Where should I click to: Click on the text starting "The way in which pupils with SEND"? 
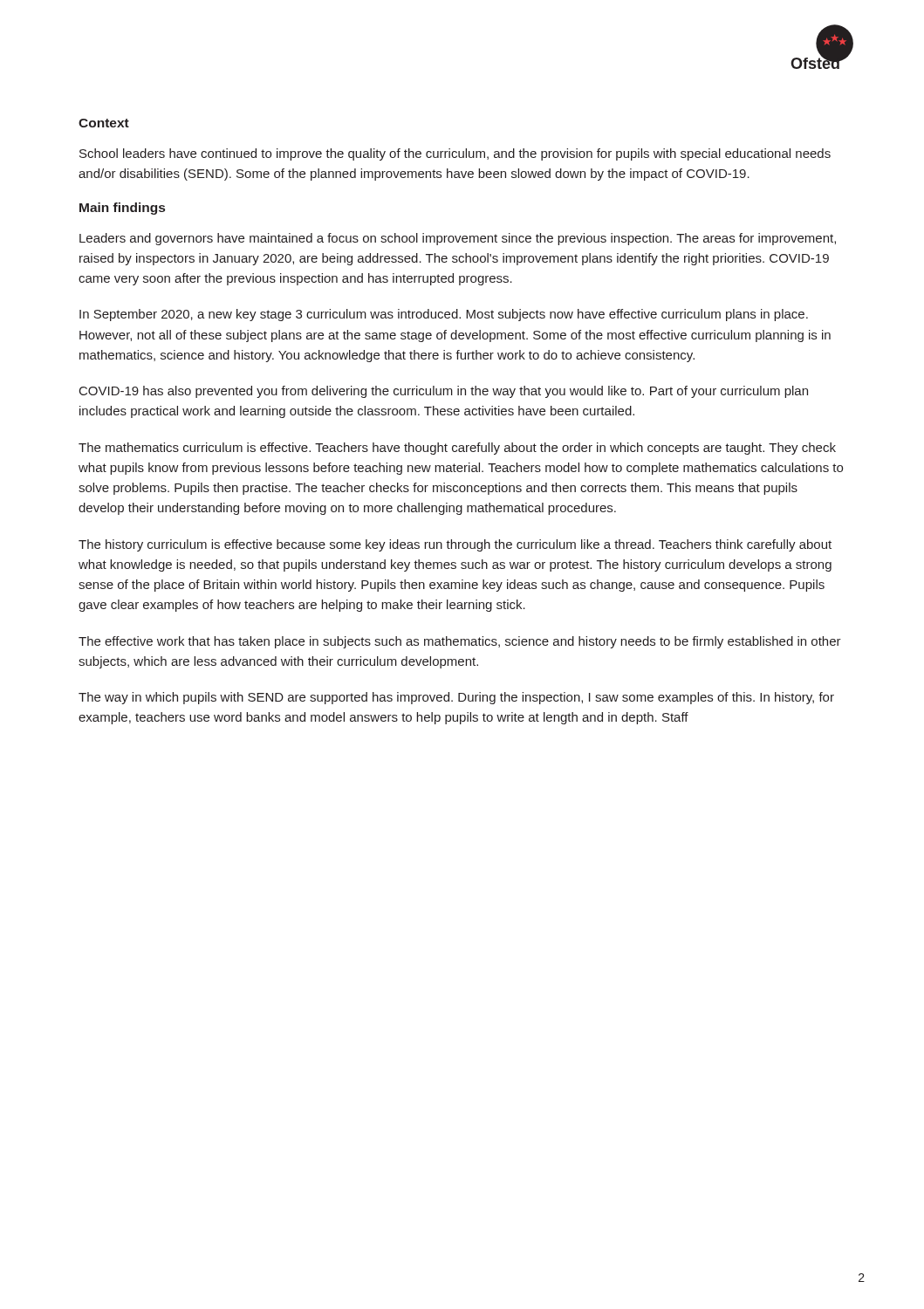coord(456,707)
